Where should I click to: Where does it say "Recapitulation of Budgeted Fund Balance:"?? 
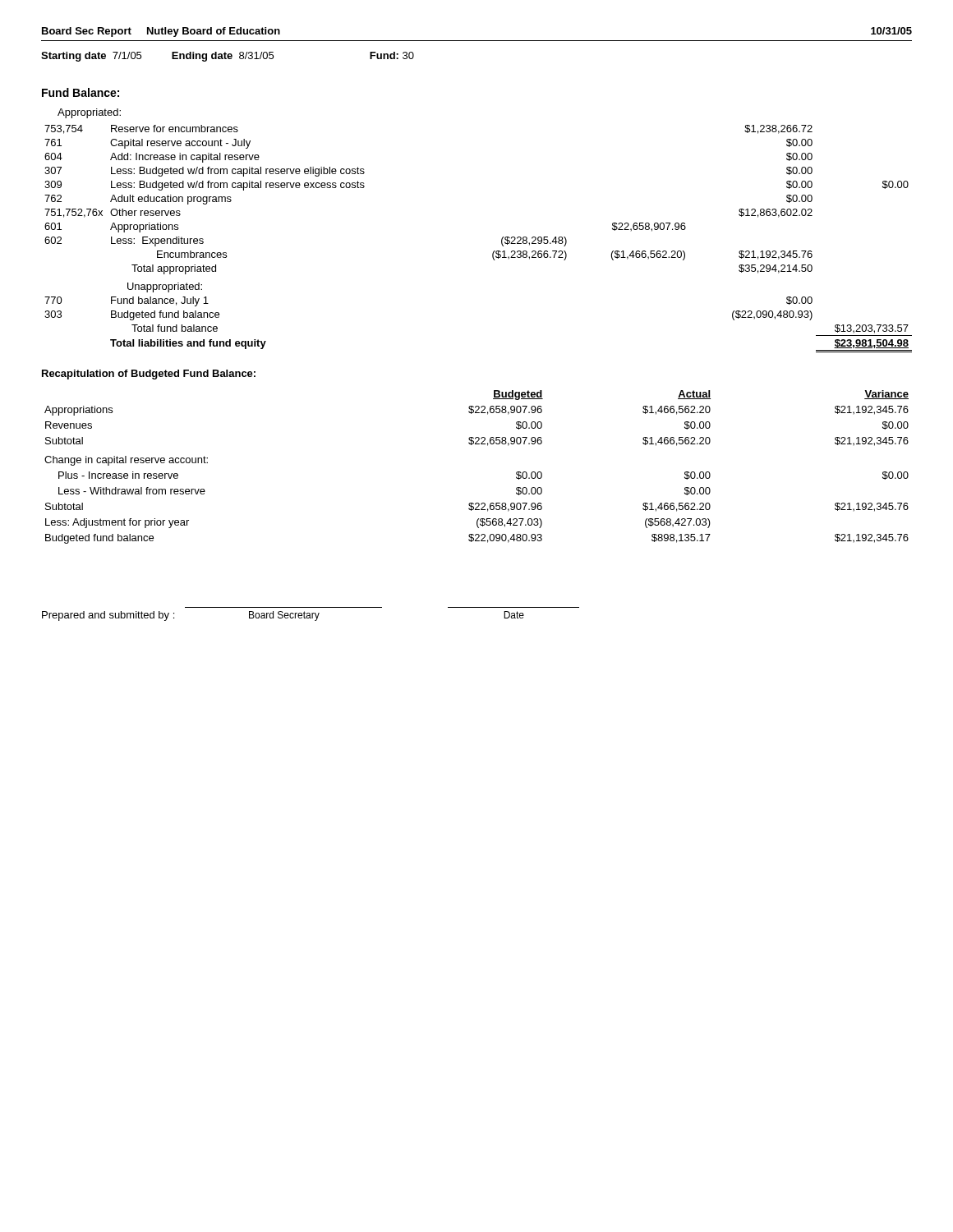(x=149, y=373)
